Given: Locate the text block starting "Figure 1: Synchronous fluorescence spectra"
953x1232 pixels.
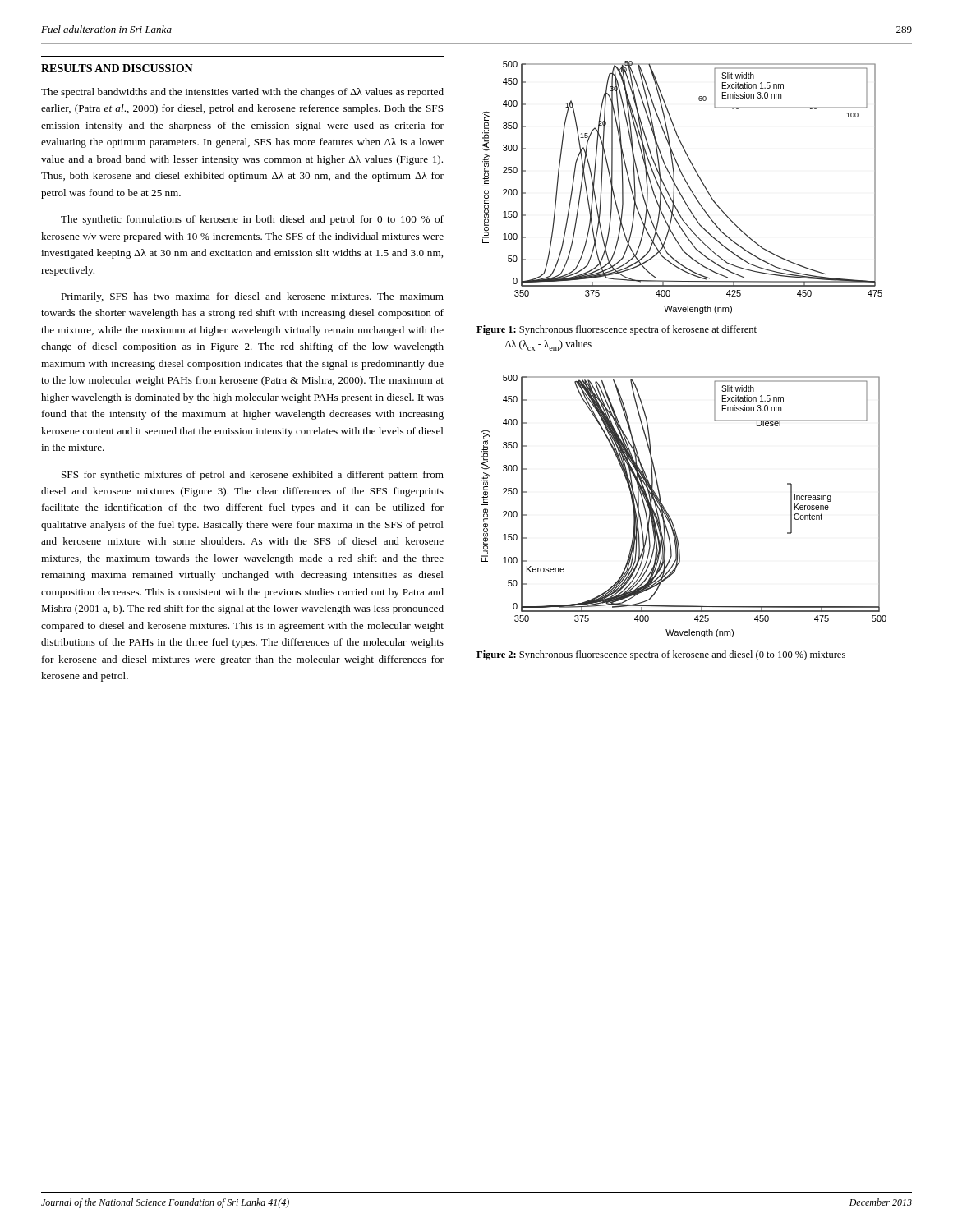Looking at the screenshot, I should click(x=617, y=338).
